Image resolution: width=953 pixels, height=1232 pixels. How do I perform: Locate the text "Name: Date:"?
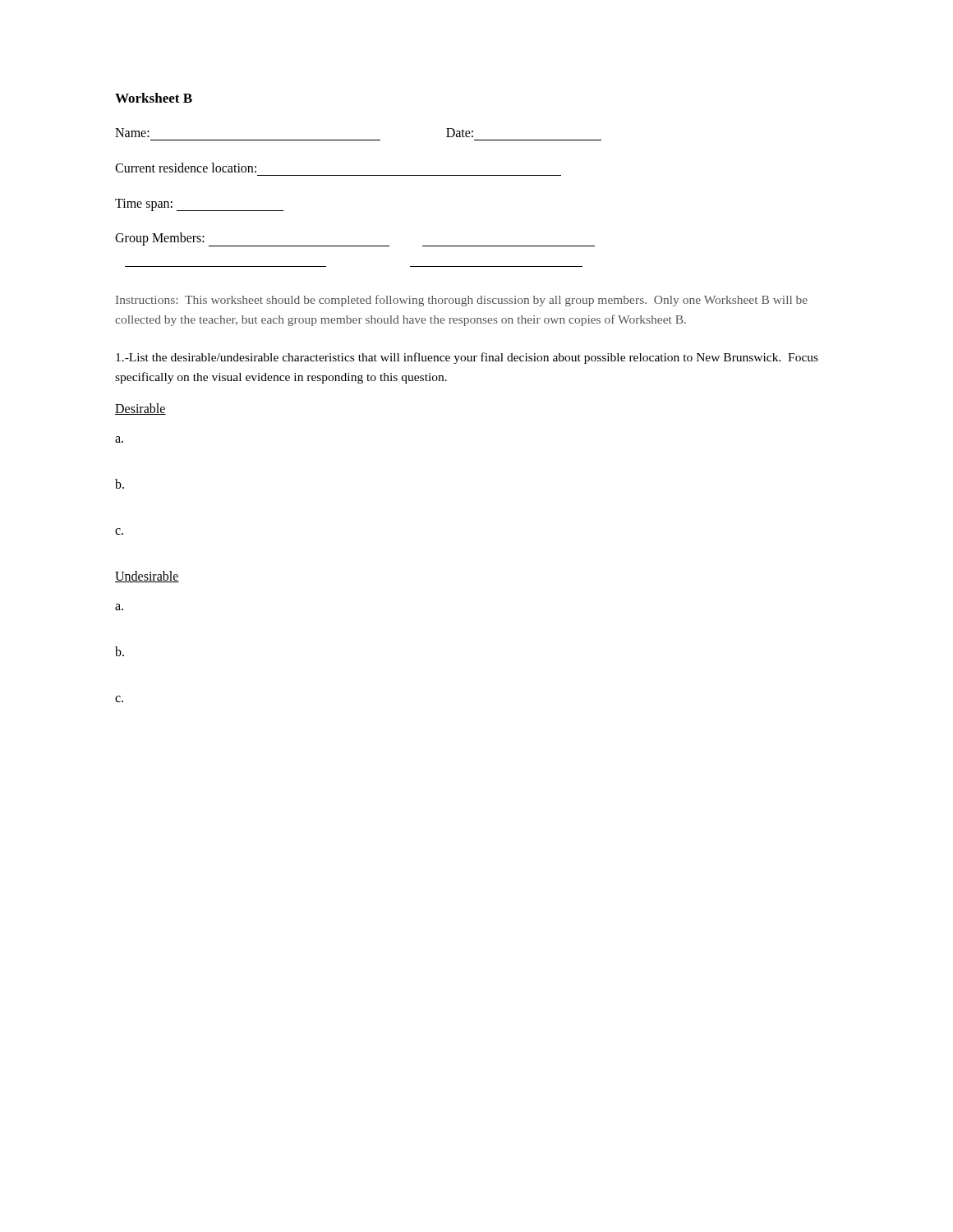pyautogui.click(x=358, y=133)
